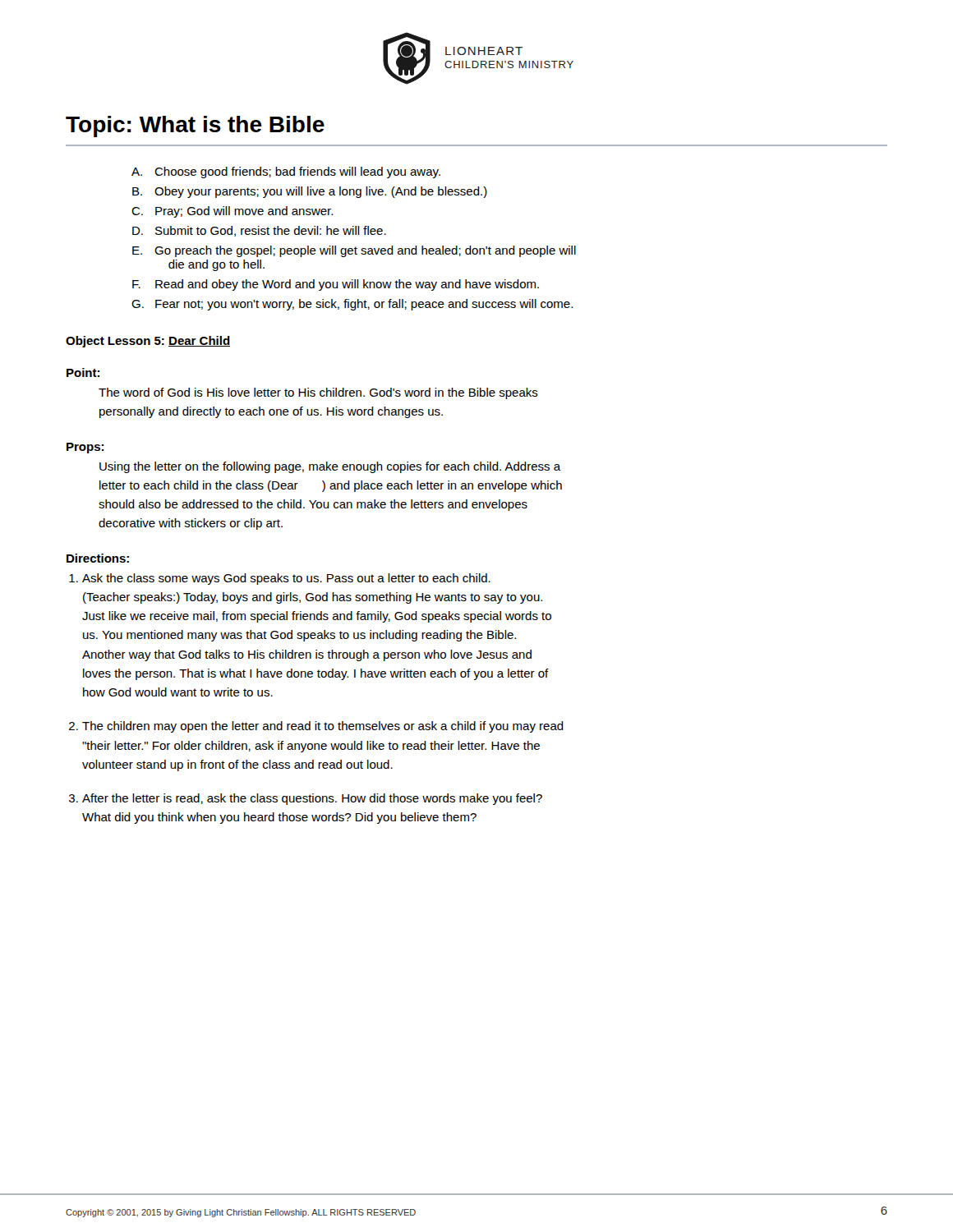Click the passage that begins "The children may open the"
953x1232 pixels.
pos(323,745)
